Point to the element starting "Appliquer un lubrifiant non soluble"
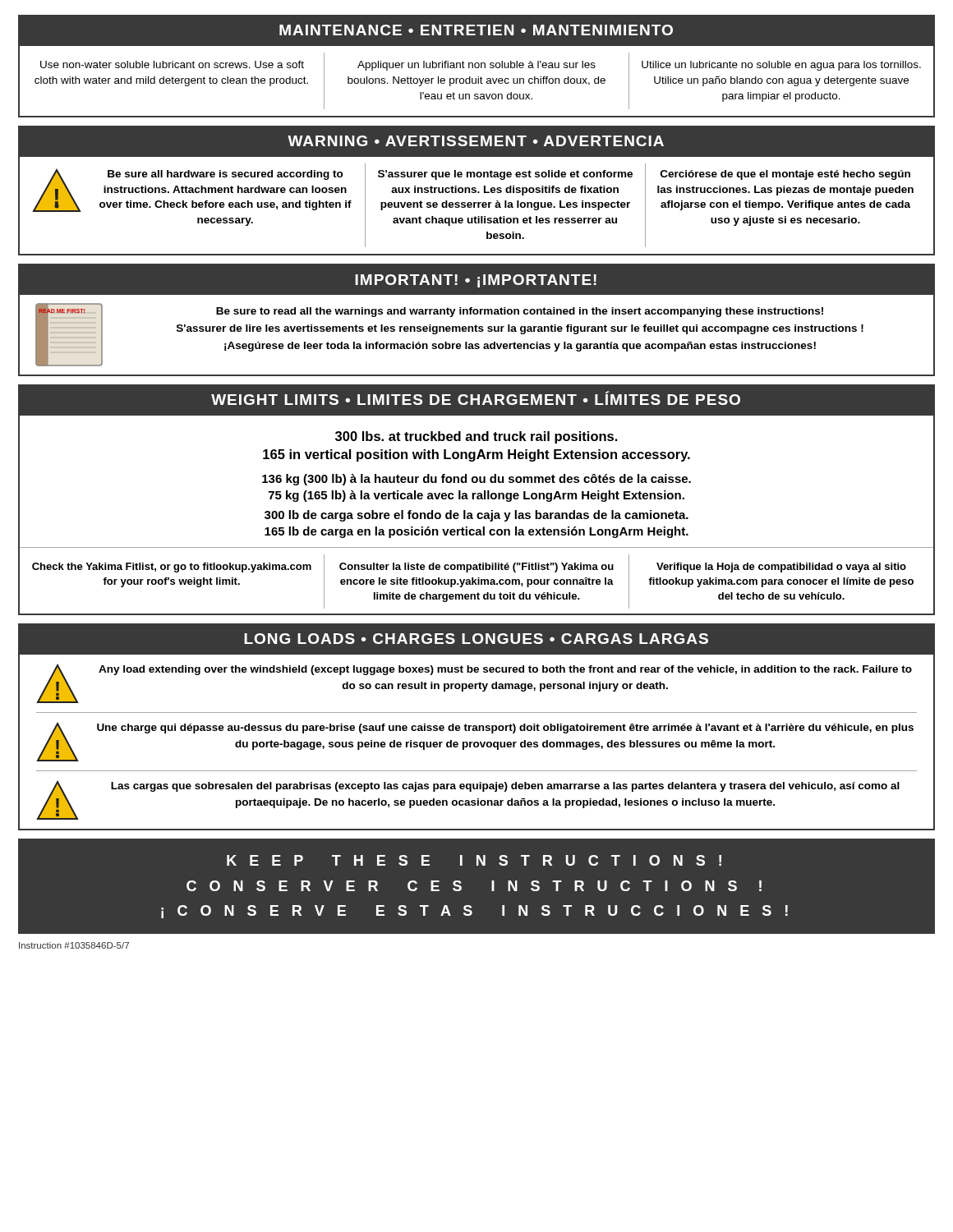This screenshot has width=953, height=1232. point(476,80)
